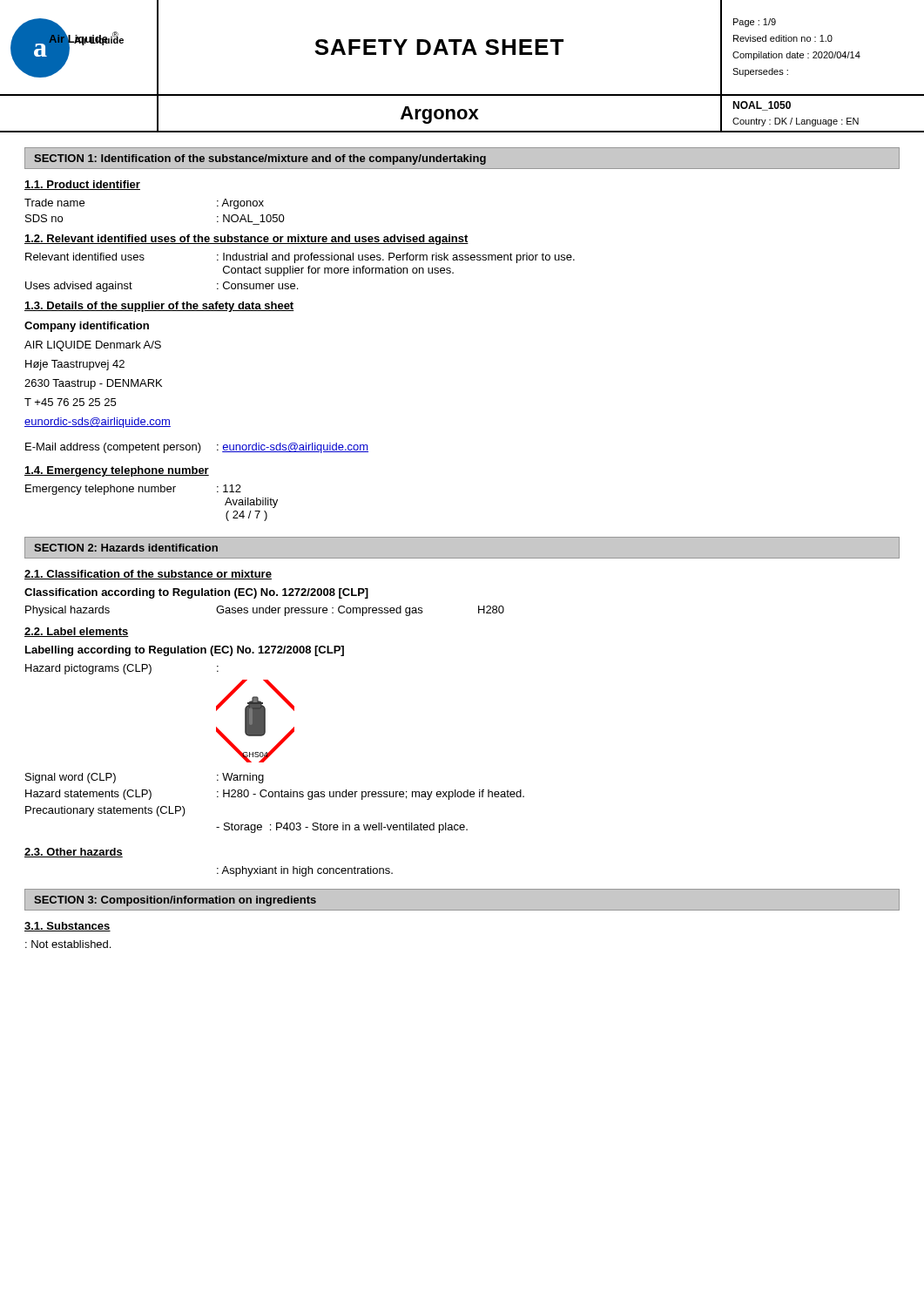Locate the text block with the text "Physical hazards Gases under pressure"

[264, 610]
